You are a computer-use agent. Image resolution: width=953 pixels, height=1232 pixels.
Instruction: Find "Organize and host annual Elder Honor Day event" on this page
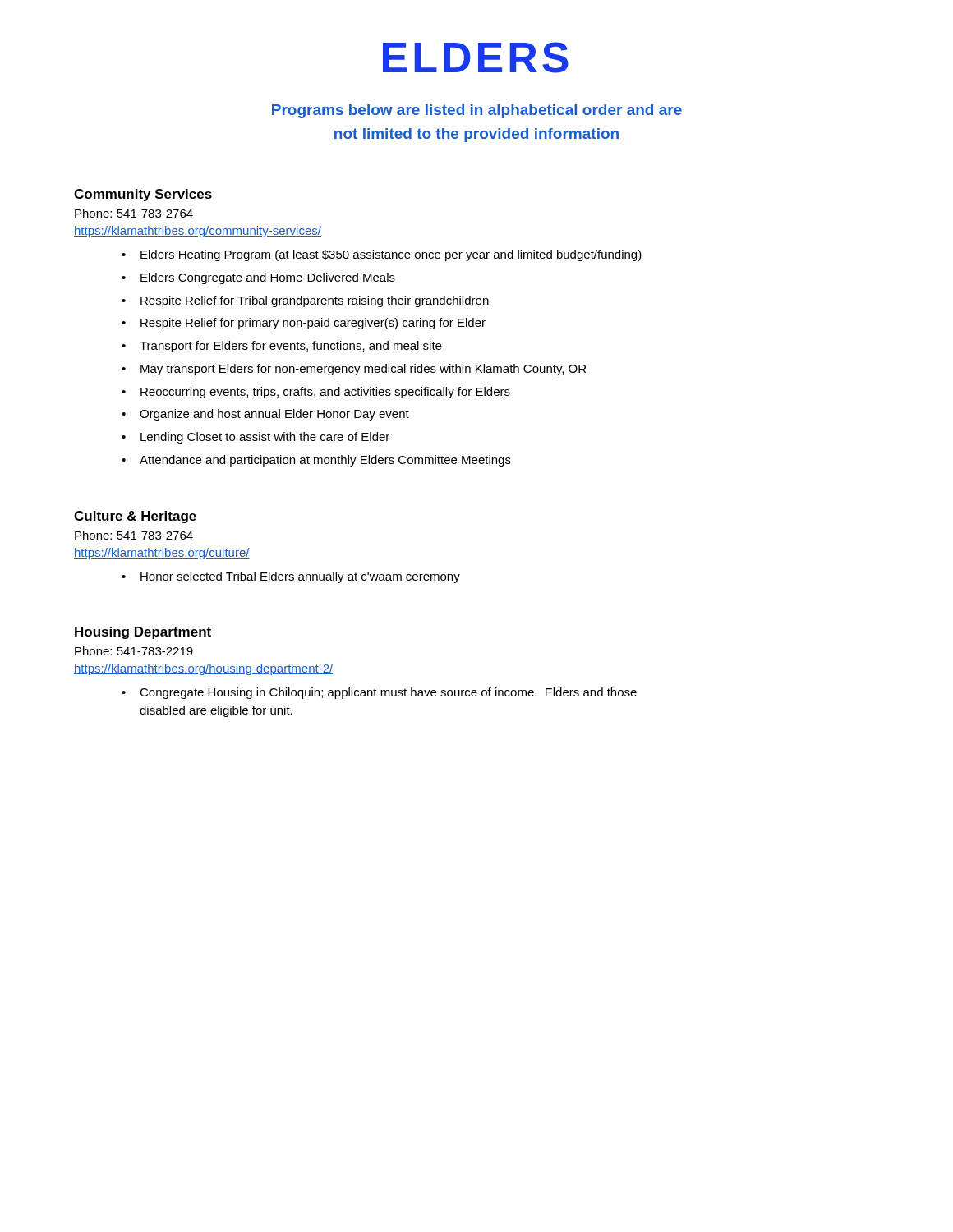click(274, 414)
